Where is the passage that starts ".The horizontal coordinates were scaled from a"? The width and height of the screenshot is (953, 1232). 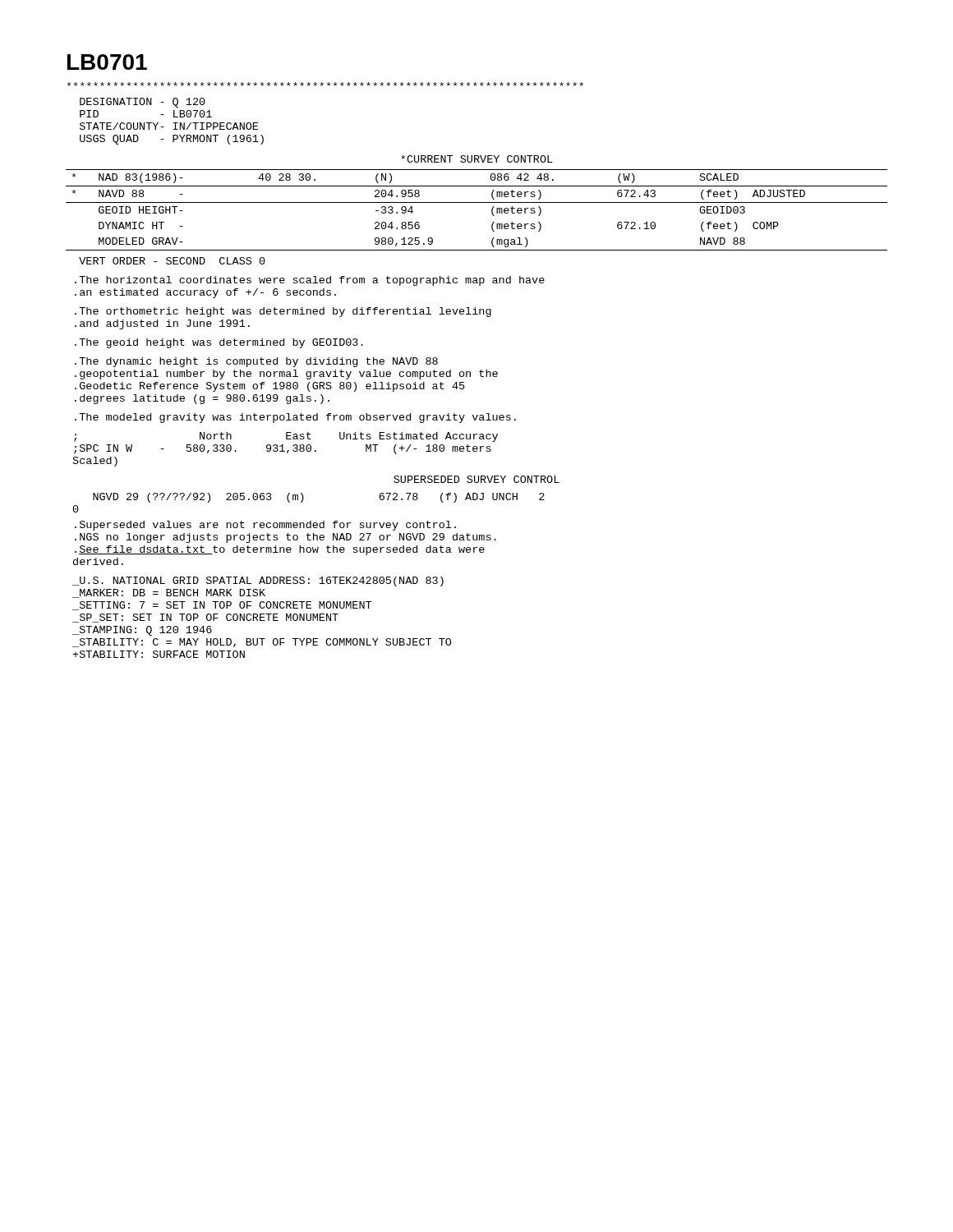pyautogui.click(x=305, y=287)
